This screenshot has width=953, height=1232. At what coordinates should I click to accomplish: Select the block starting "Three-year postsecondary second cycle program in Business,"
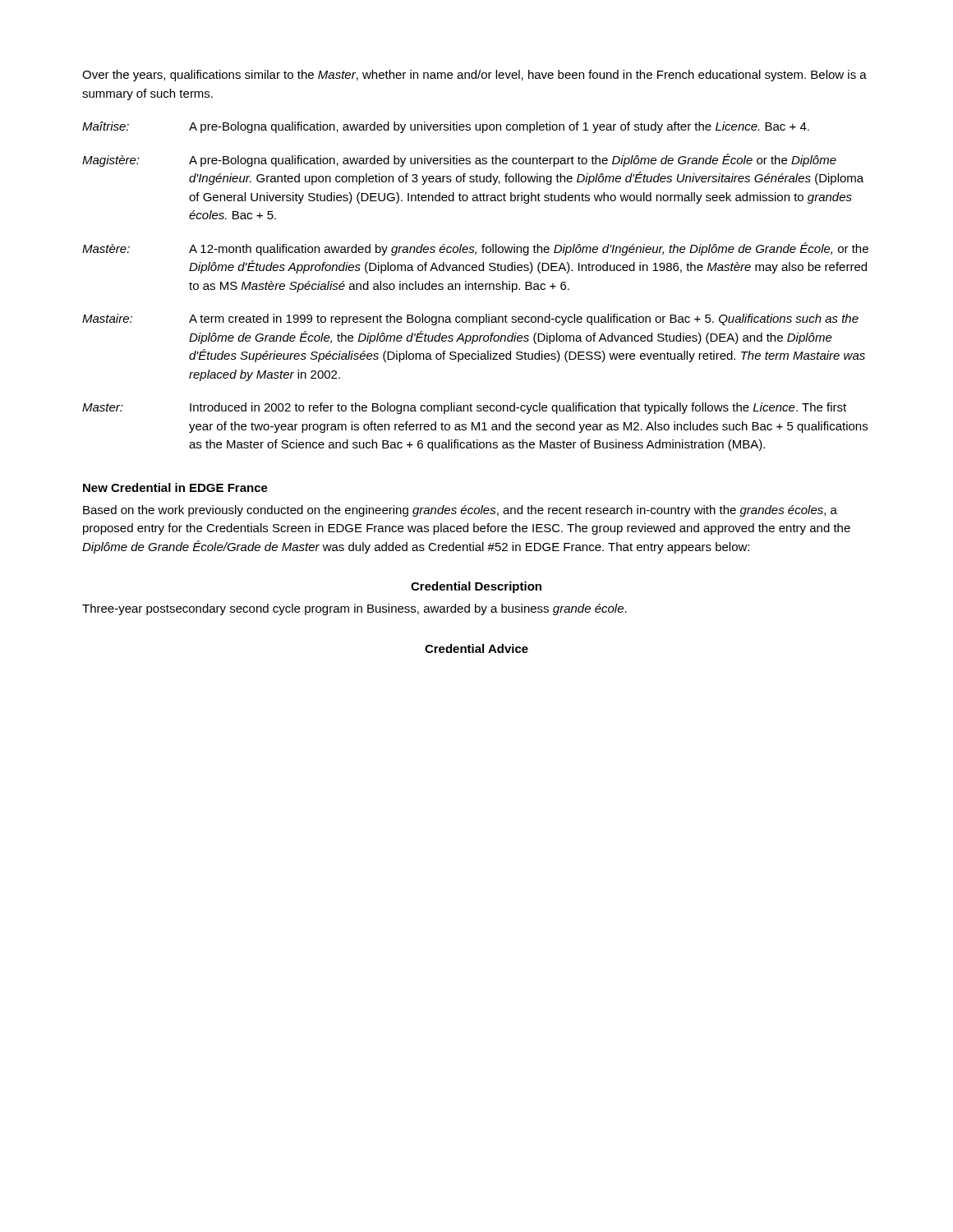tap(355, 608)
